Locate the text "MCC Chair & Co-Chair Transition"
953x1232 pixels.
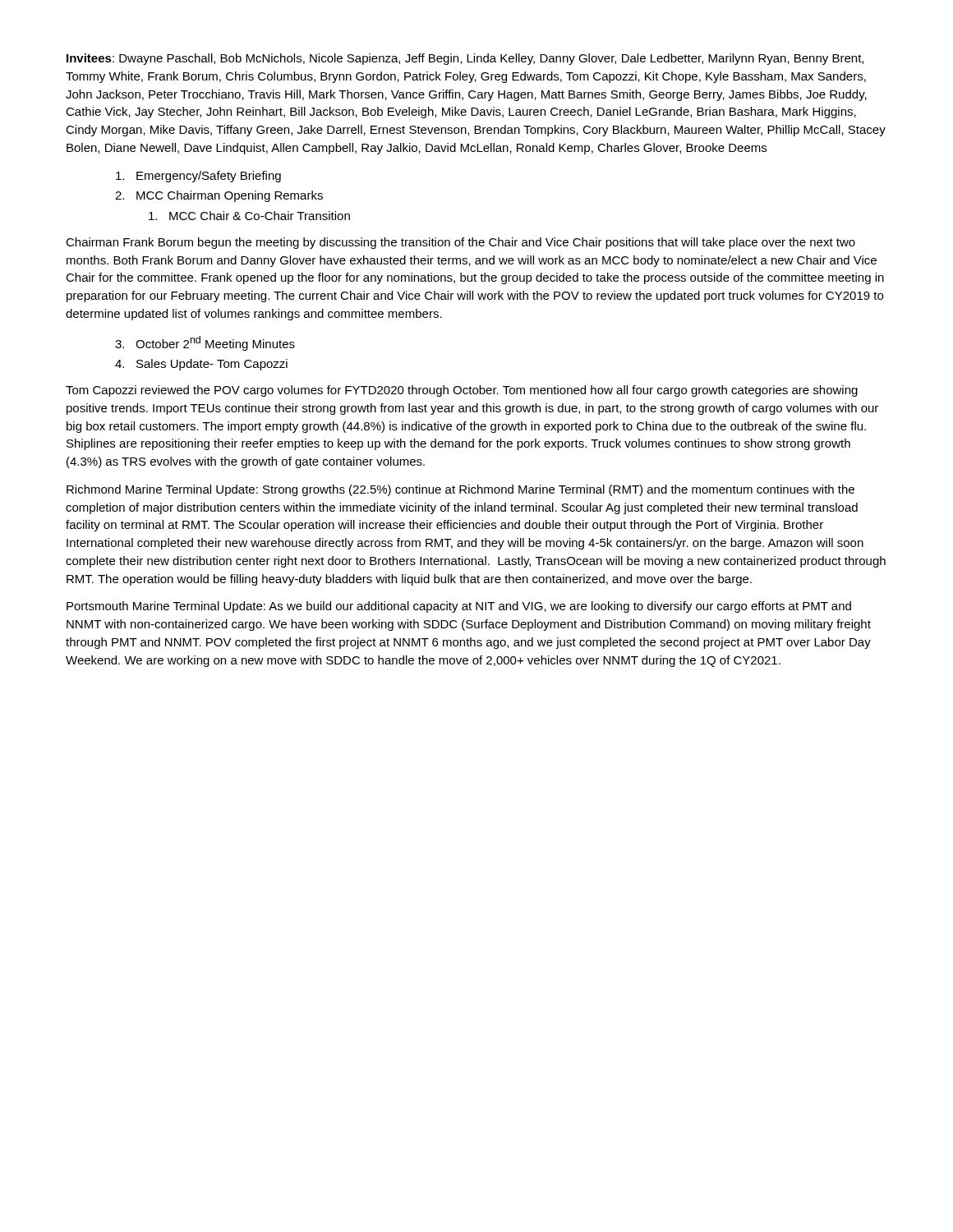[x=249, y=216]
